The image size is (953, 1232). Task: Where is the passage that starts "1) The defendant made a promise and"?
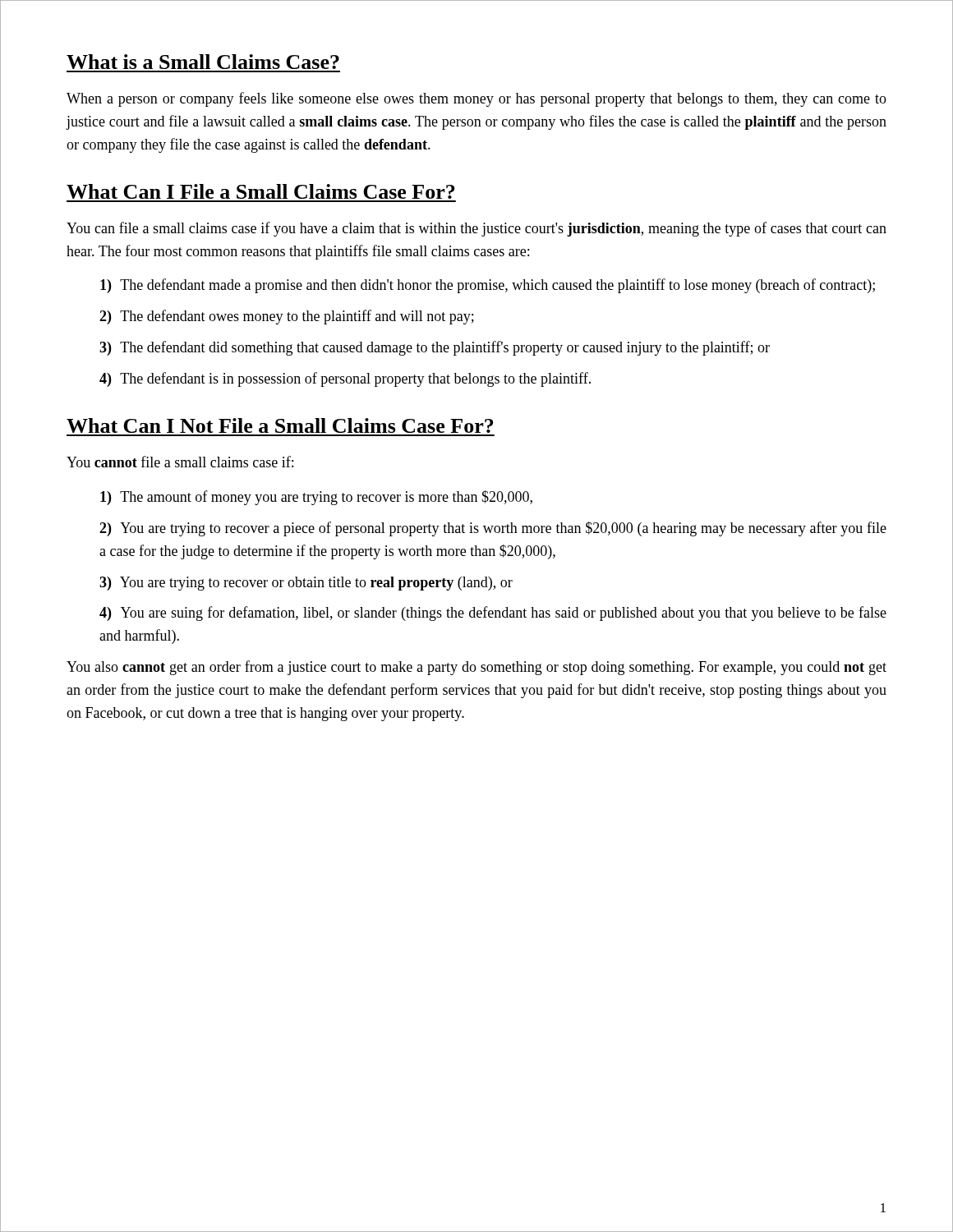click(476, 286)
